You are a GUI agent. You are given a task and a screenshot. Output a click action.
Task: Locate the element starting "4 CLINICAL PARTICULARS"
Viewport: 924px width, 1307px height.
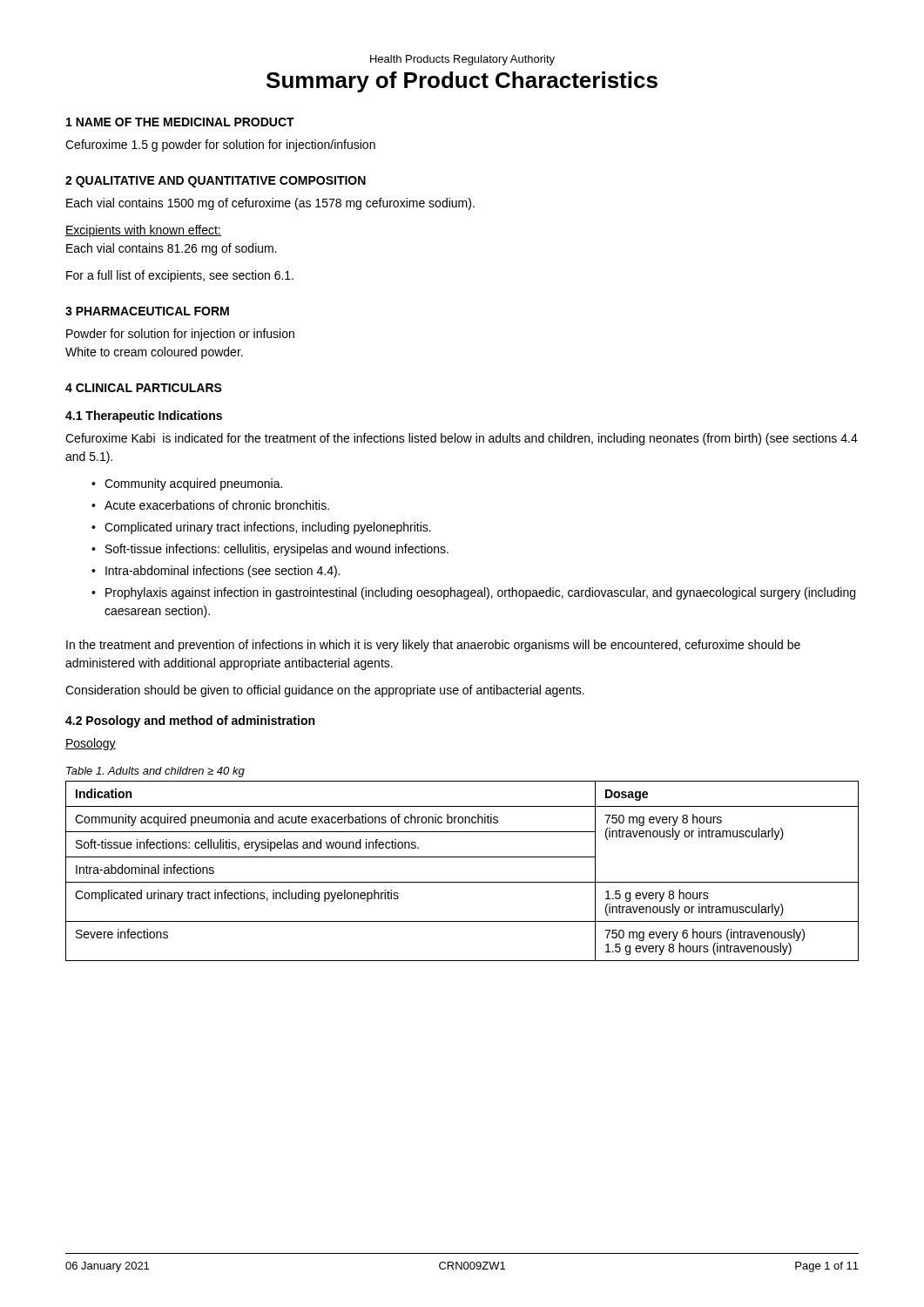coord(144,388)
